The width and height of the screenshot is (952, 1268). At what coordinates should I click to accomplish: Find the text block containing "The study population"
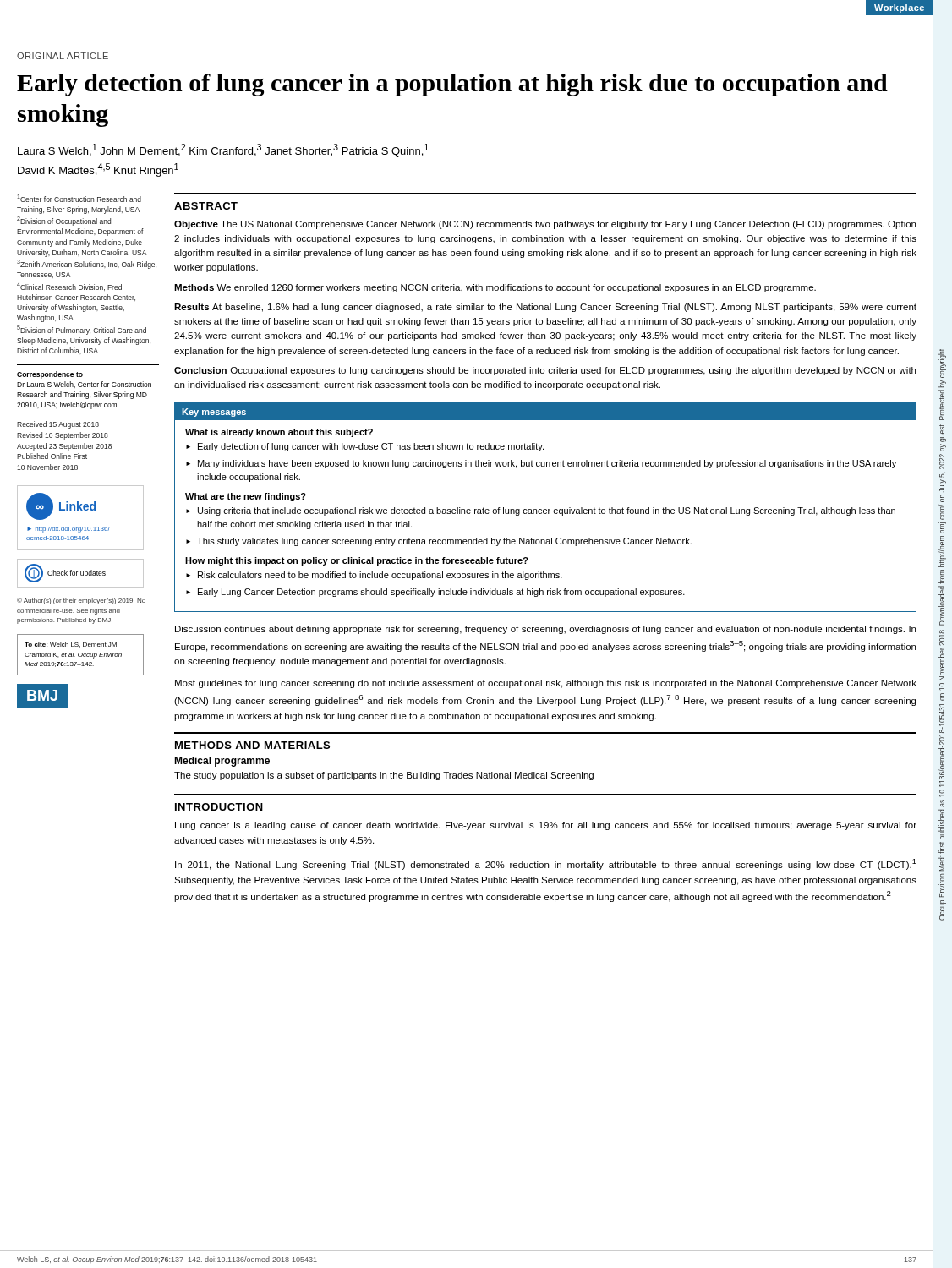[x=384, y=776]
